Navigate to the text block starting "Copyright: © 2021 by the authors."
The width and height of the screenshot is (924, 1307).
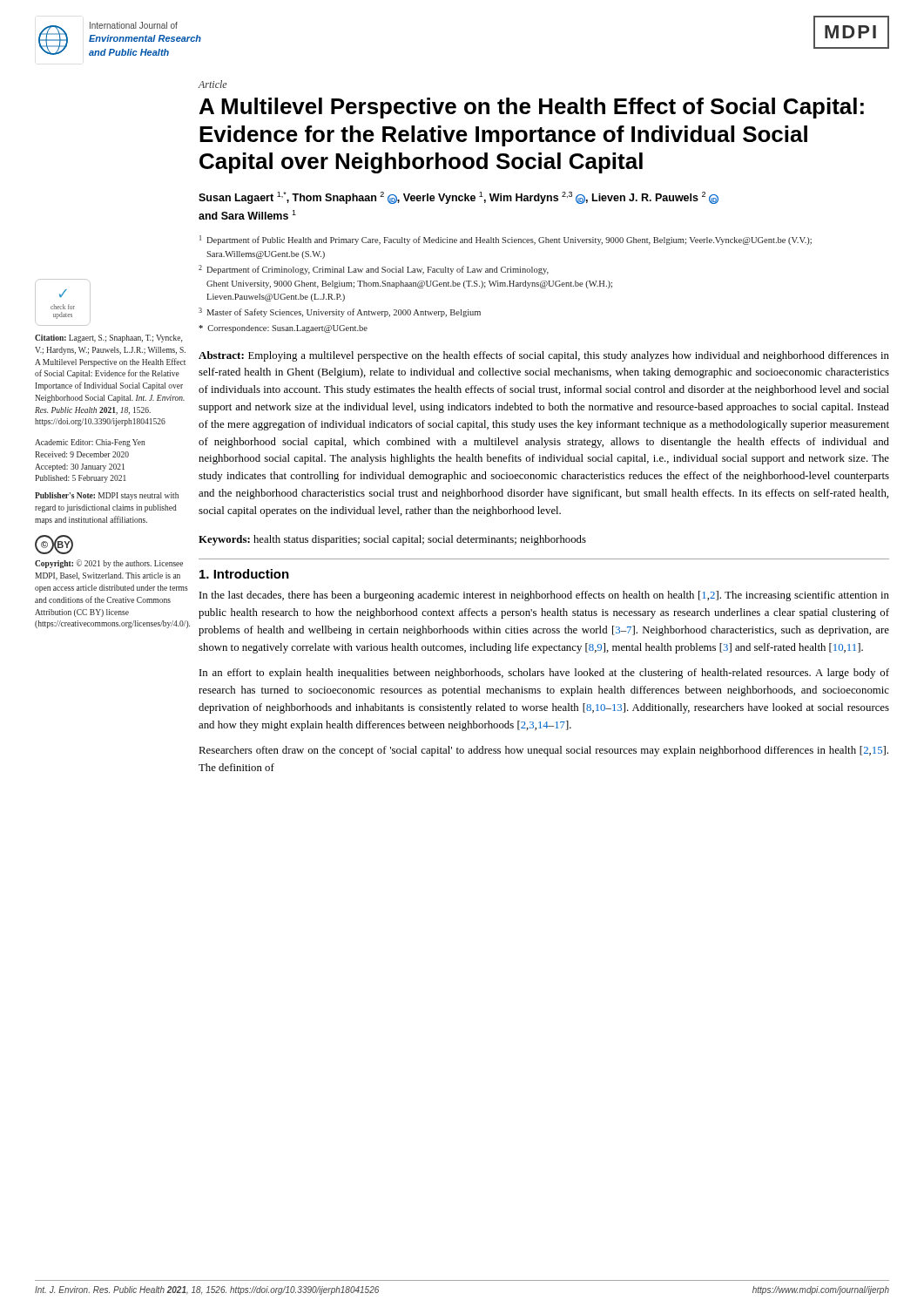pos(112,594)
